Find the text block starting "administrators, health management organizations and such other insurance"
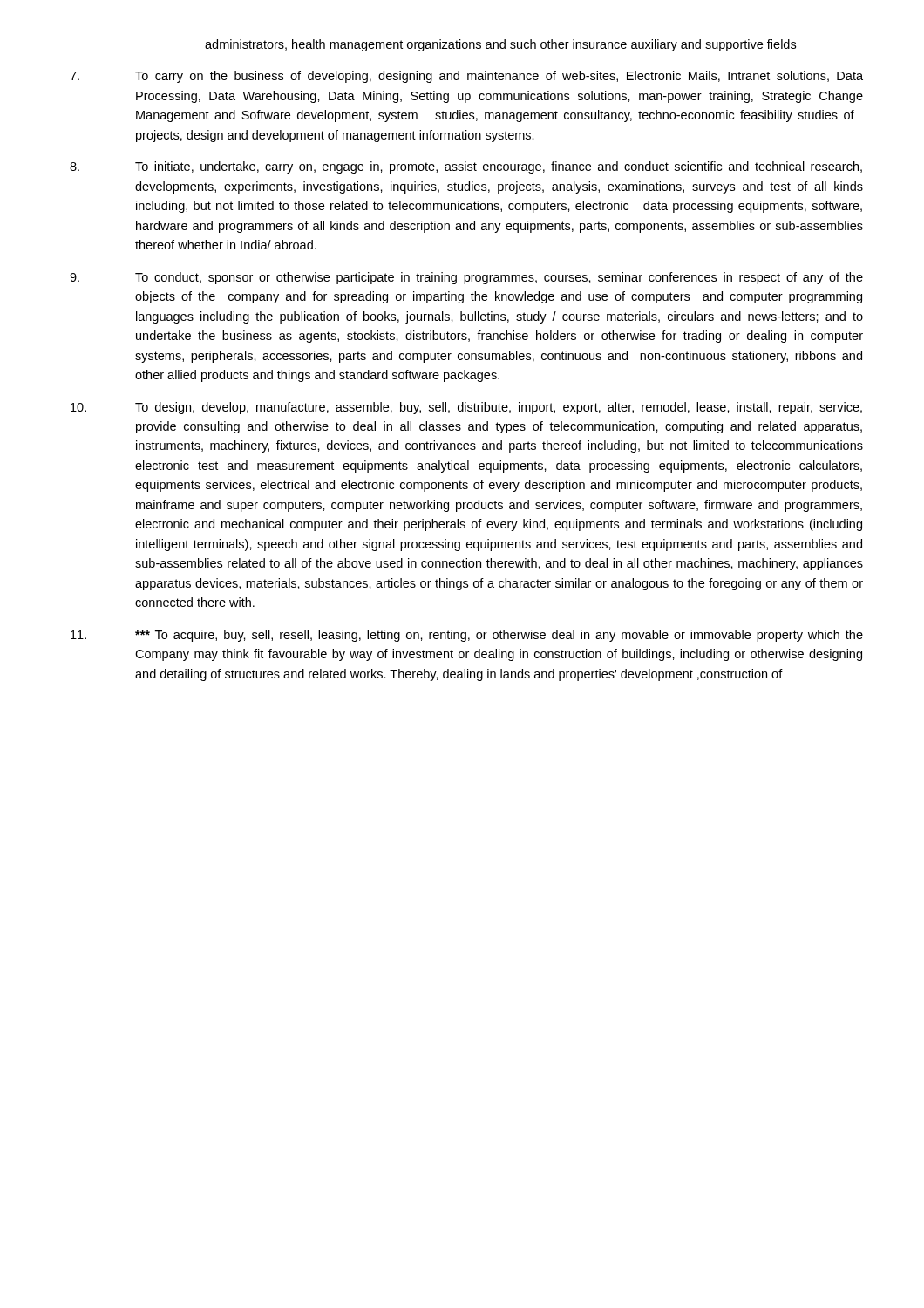Viewport: 924px width, 1308px height. point(501,44)
